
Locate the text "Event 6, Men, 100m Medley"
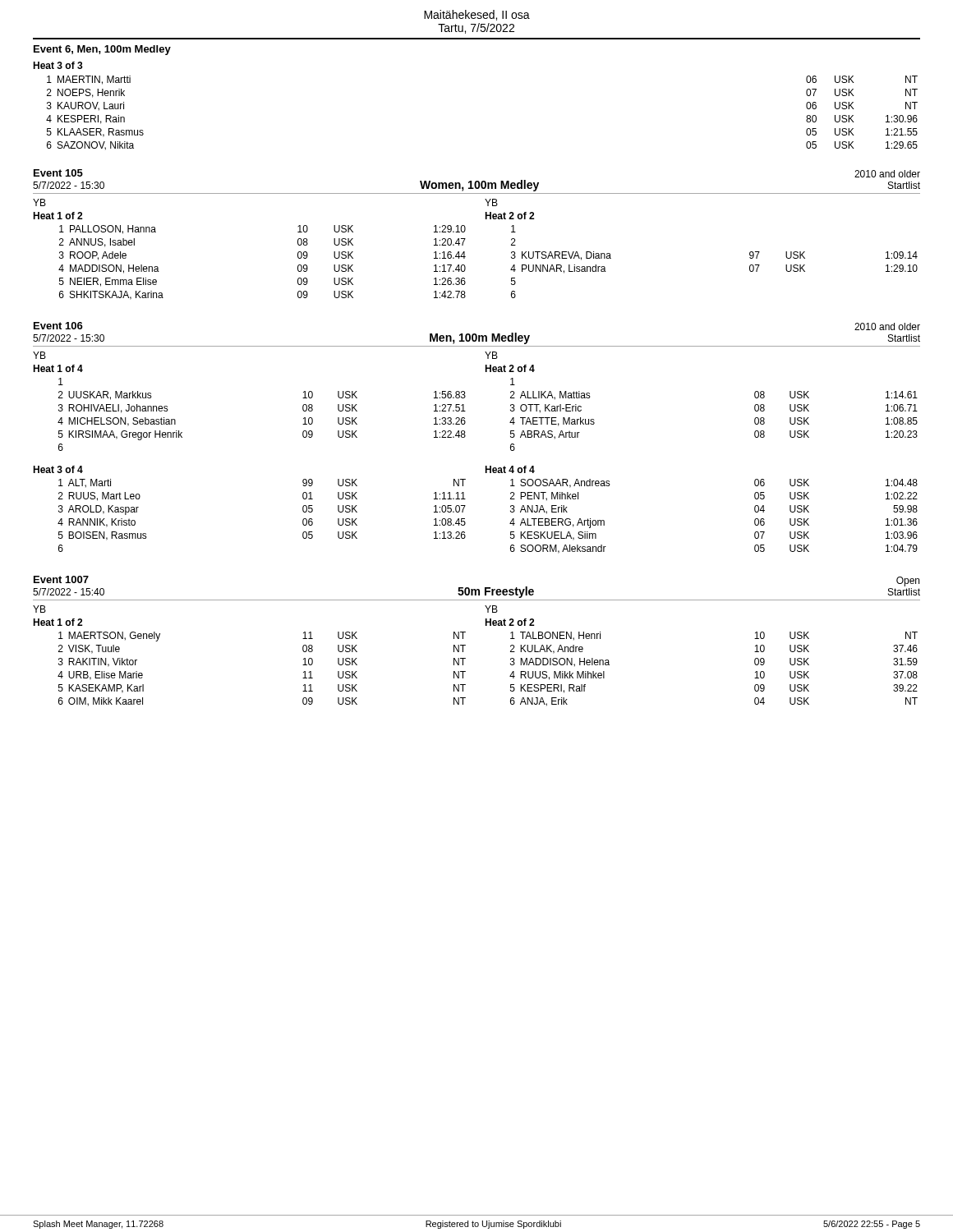coord(102,49)
